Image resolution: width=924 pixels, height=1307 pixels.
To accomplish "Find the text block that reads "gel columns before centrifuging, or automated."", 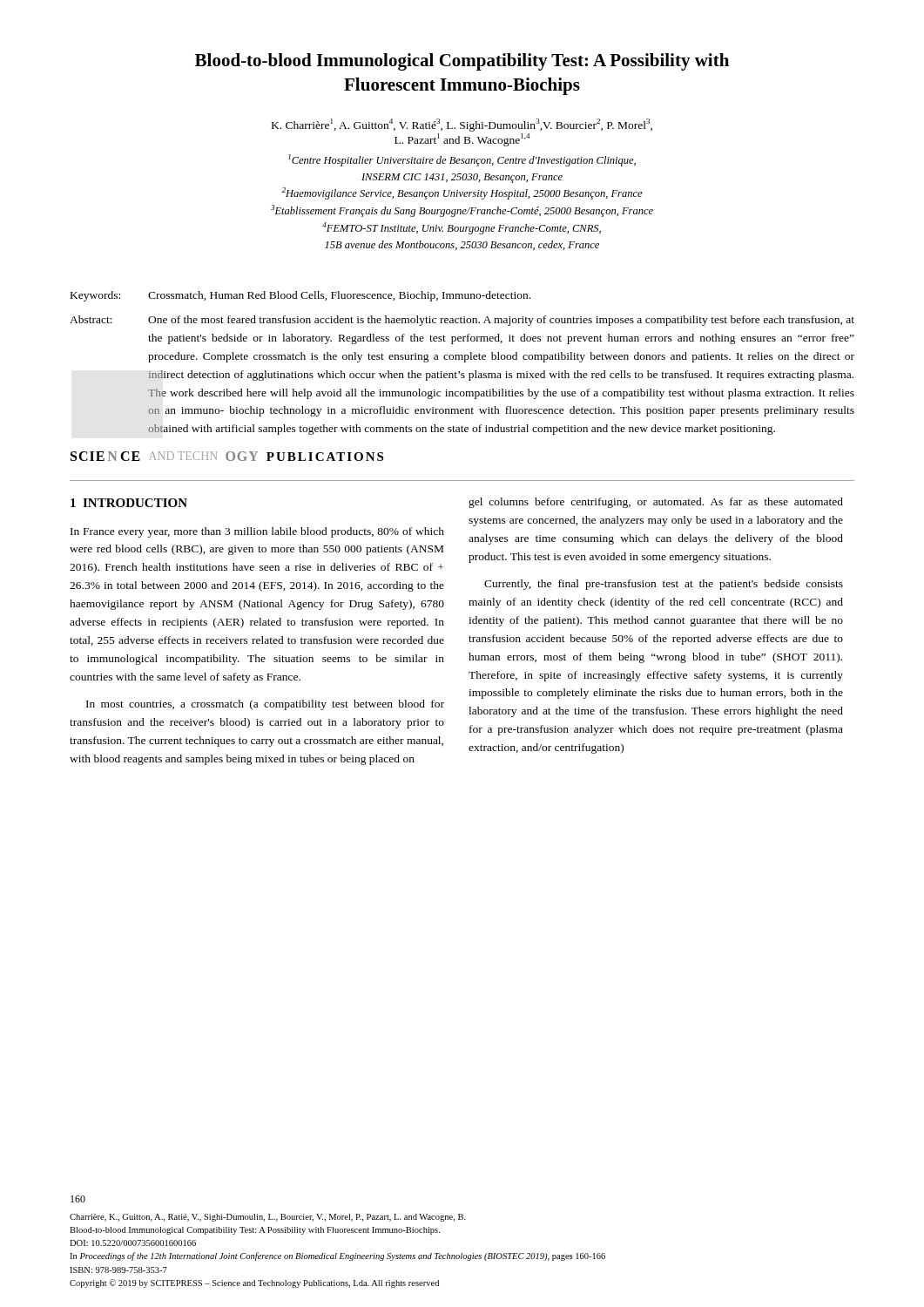I will tap(656, 625).
